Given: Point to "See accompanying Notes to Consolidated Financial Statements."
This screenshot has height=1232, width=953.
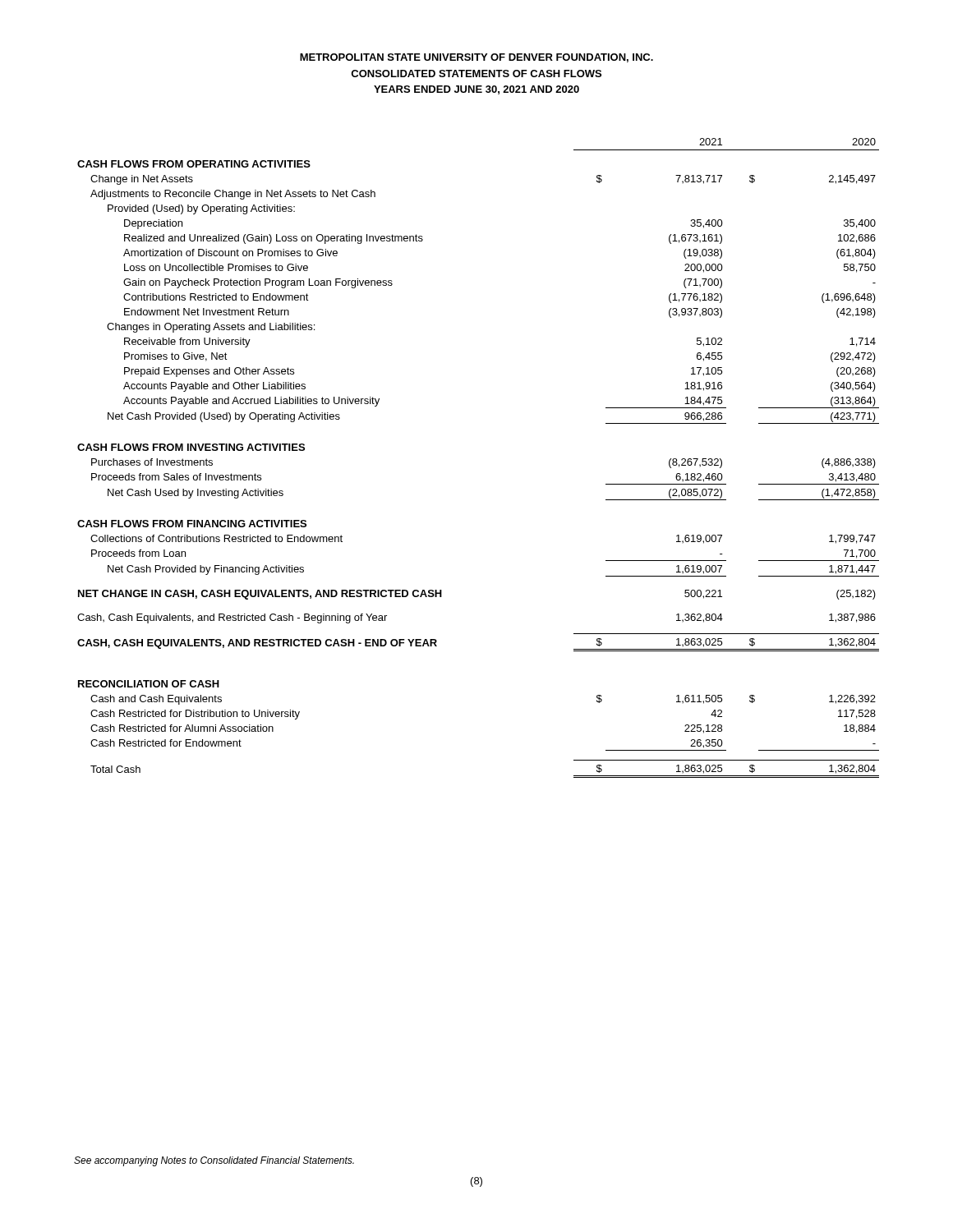Looking at the screenshot, I should (215, 1161).
